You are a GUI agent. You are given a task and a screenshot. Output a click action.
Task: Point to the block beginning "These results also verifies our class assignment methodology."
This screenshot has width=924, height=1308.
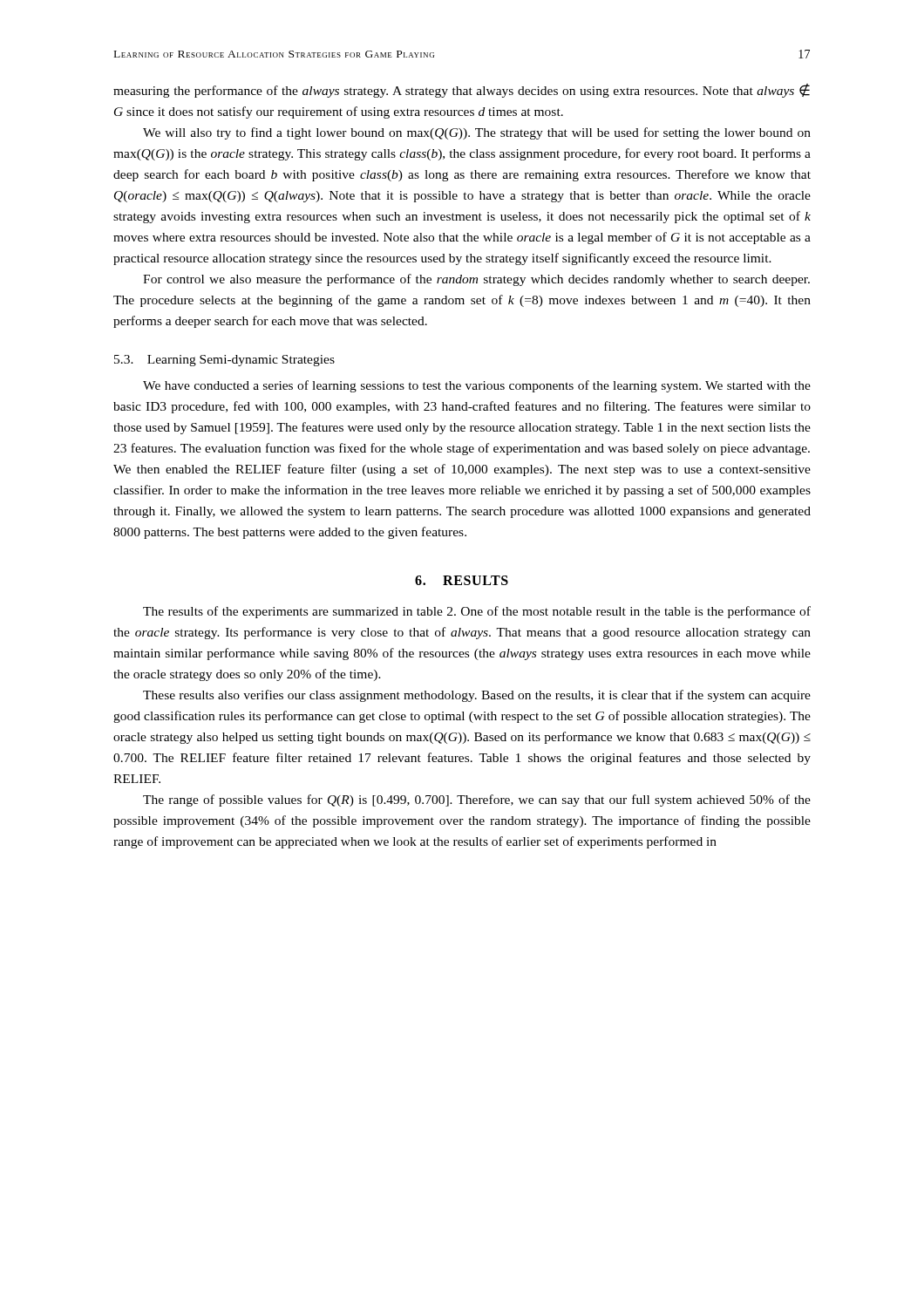coord(462,737)
